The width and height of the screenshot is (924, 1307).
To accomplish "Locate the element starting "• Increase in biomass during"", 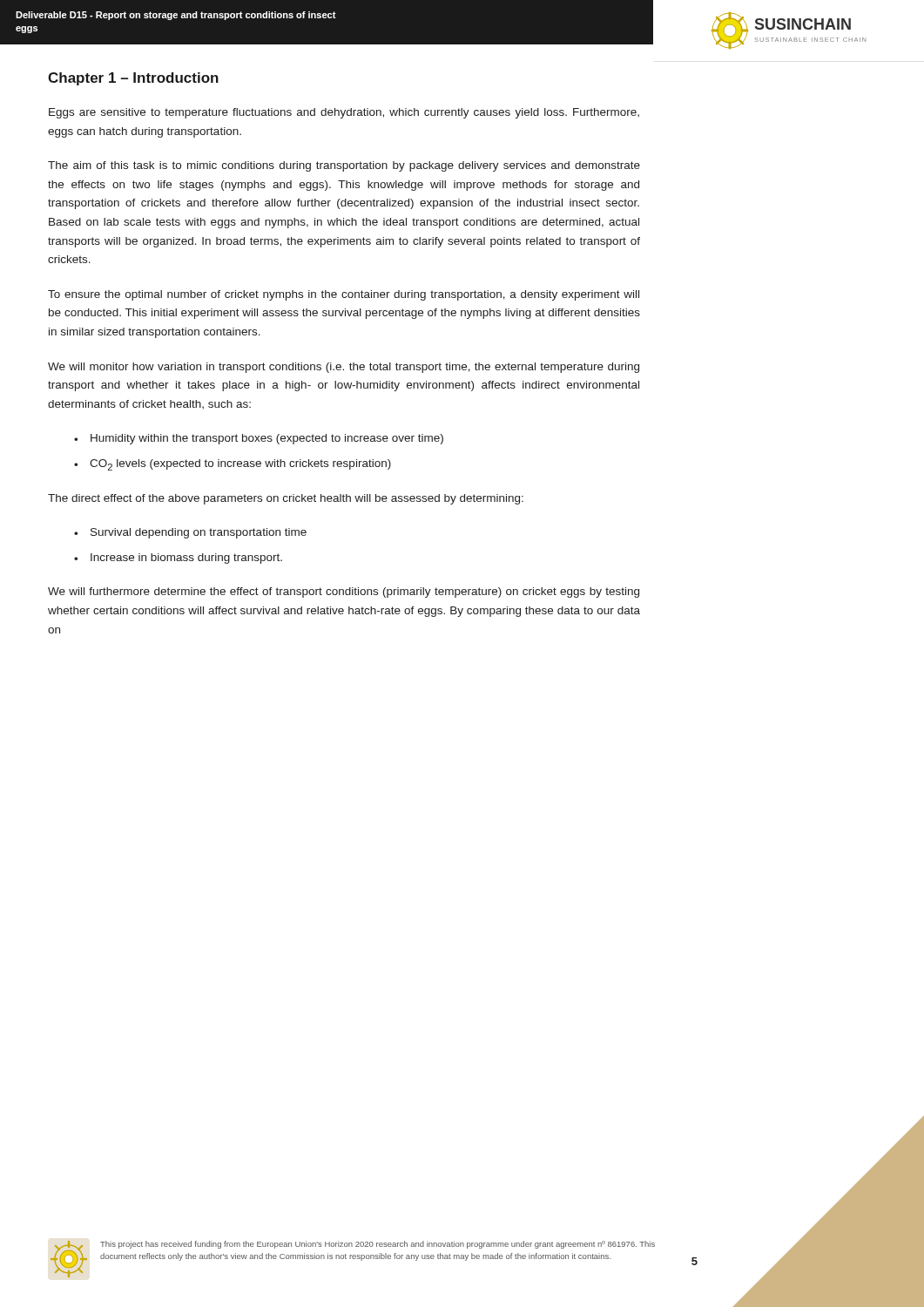I will [179, 558].
